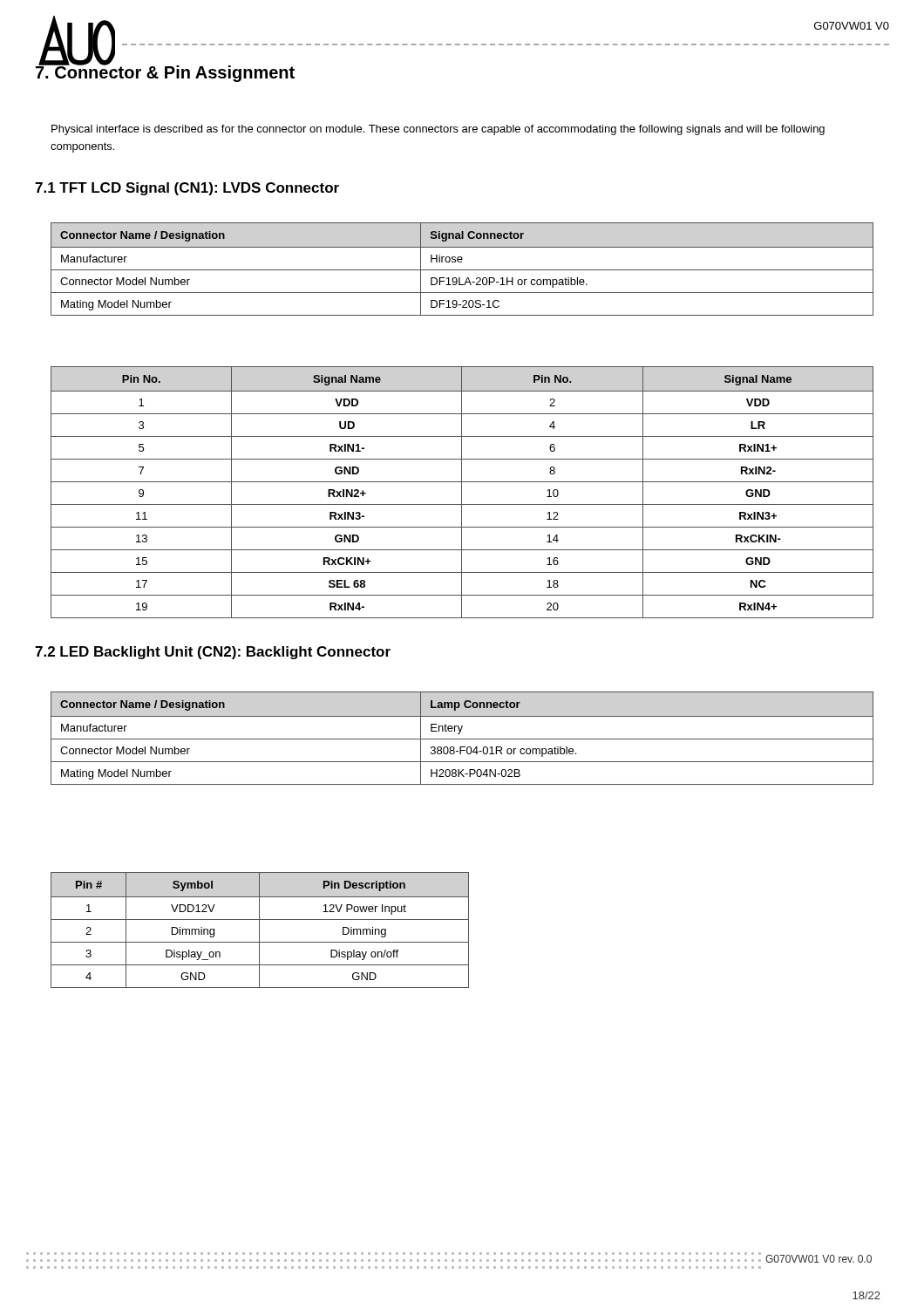Image resolution: width=924 pixels, height=1308 pixels.
Task: Click on the text starting "Physical interface is described as for the"
Action: 438,137
